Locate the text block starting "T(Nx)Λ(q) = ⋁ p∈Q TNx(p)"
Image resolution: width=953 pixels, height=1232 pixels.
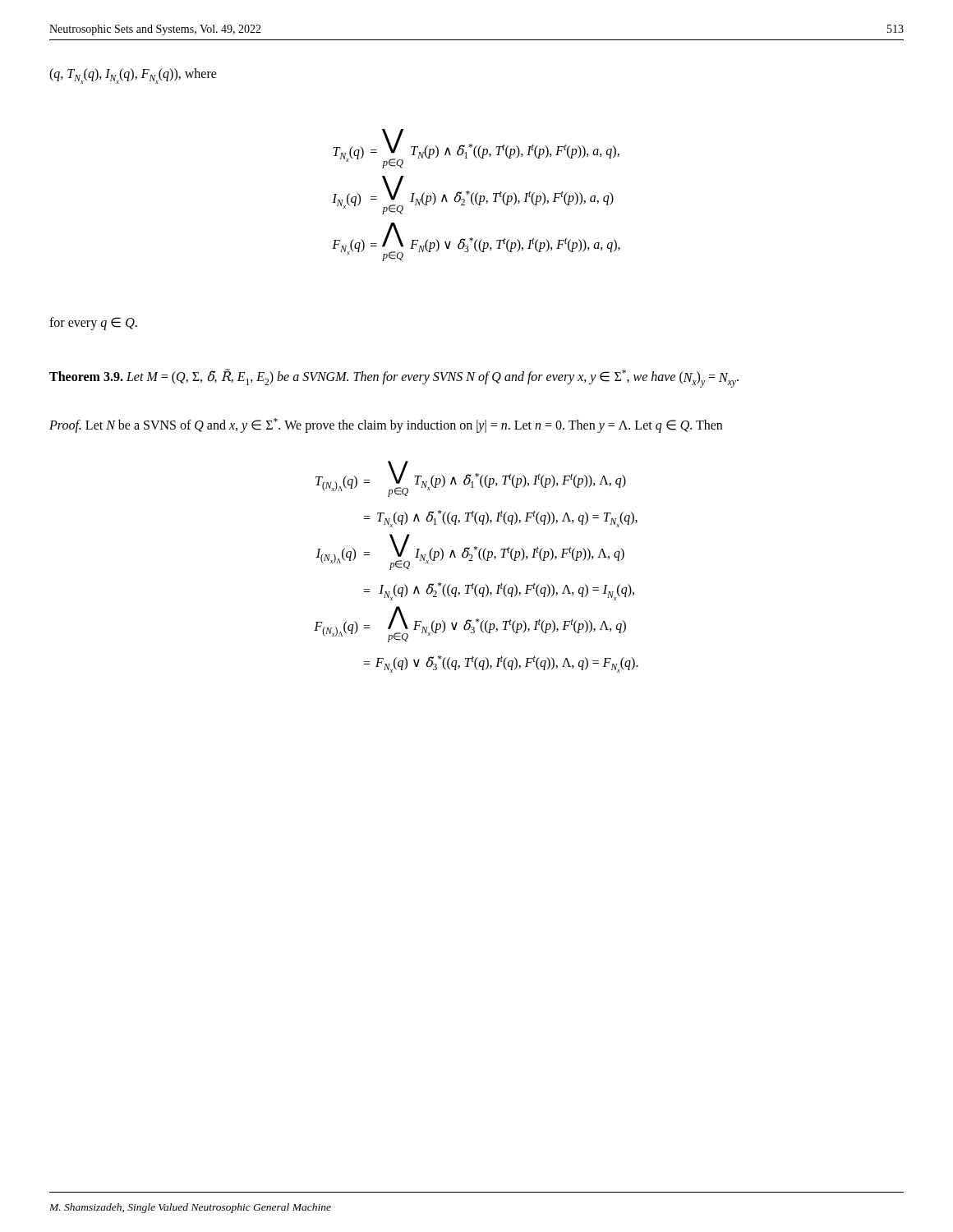click(x=476, y=570)
